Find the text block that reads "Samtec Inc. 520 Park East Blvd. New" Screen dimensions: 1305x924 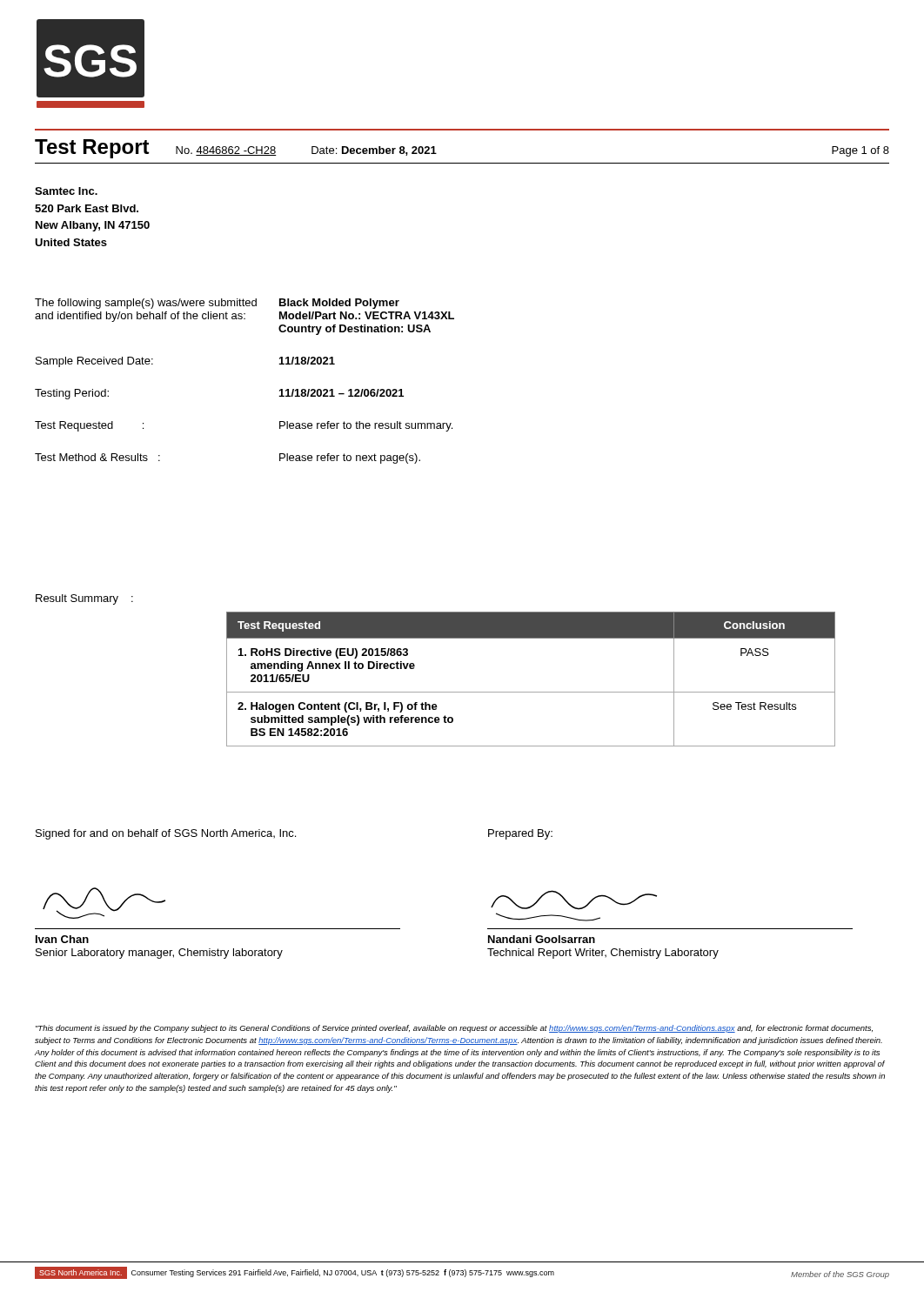click(92, 217)
